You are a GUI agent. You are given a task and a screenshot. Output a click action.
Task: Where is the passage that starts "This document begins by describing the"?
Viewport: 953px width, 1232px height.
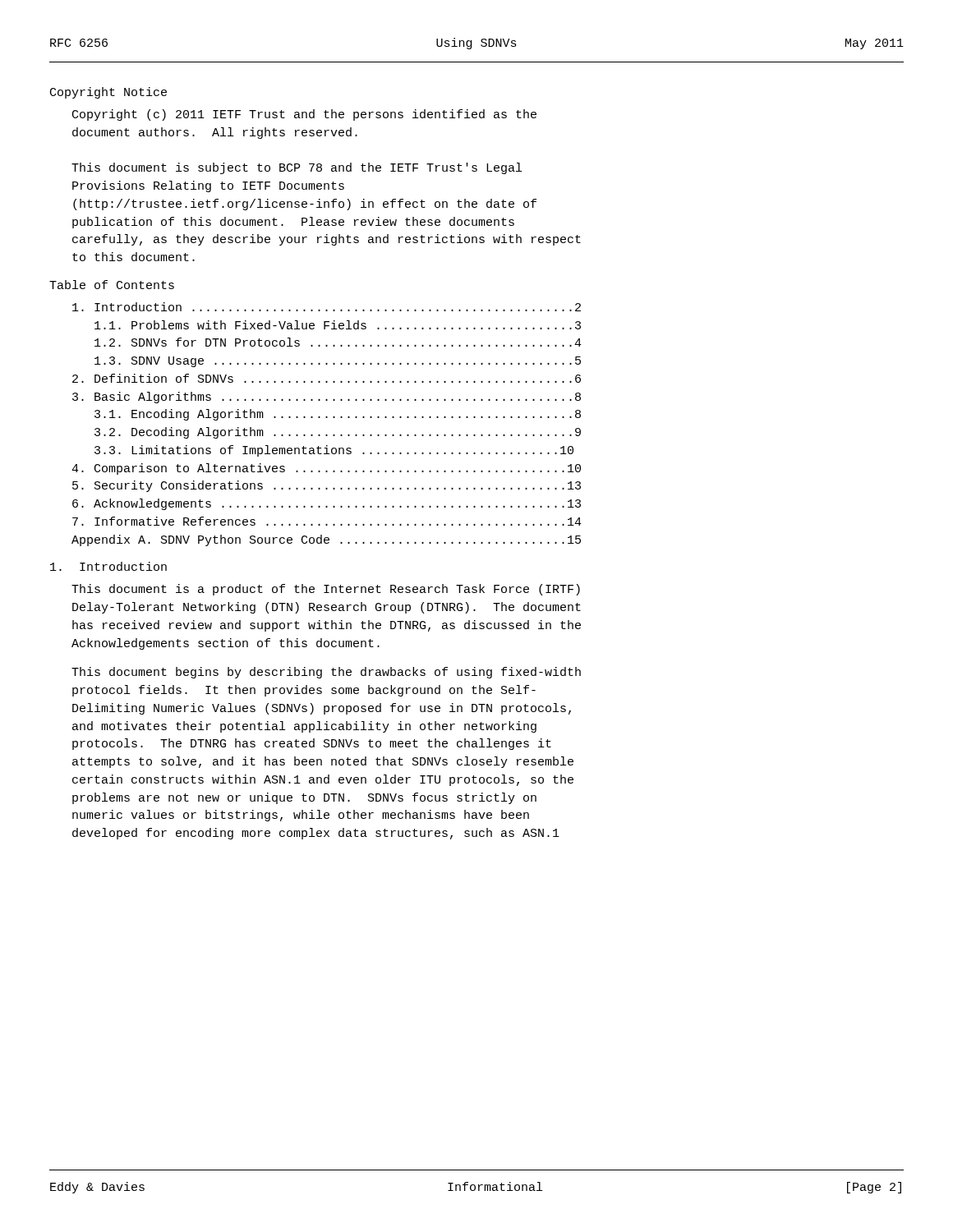point(316,754)
